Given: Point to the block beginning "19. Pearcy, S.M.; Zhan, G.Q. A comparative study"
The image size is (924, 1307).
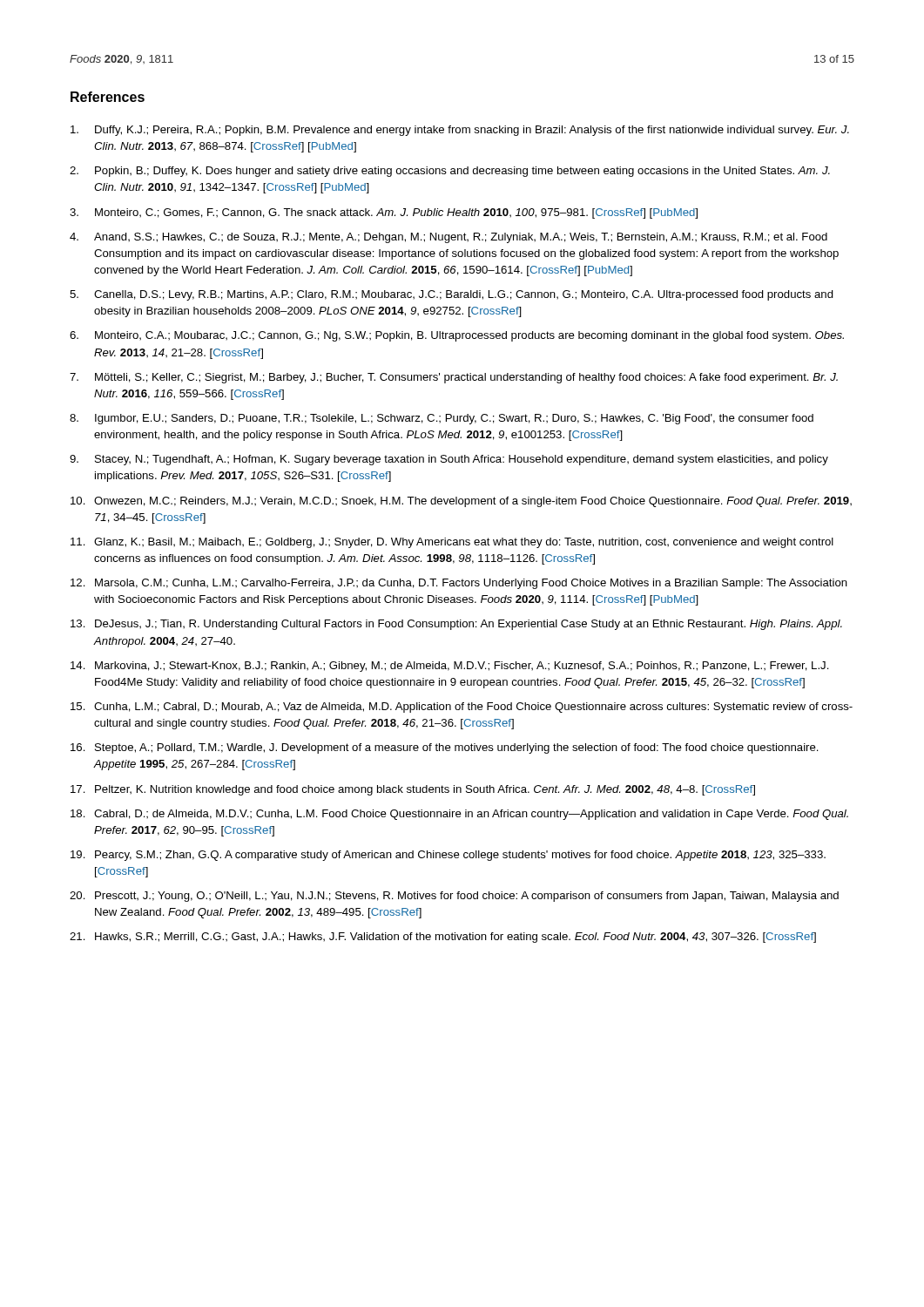Looking at the screenshot, I should [462, 863].
